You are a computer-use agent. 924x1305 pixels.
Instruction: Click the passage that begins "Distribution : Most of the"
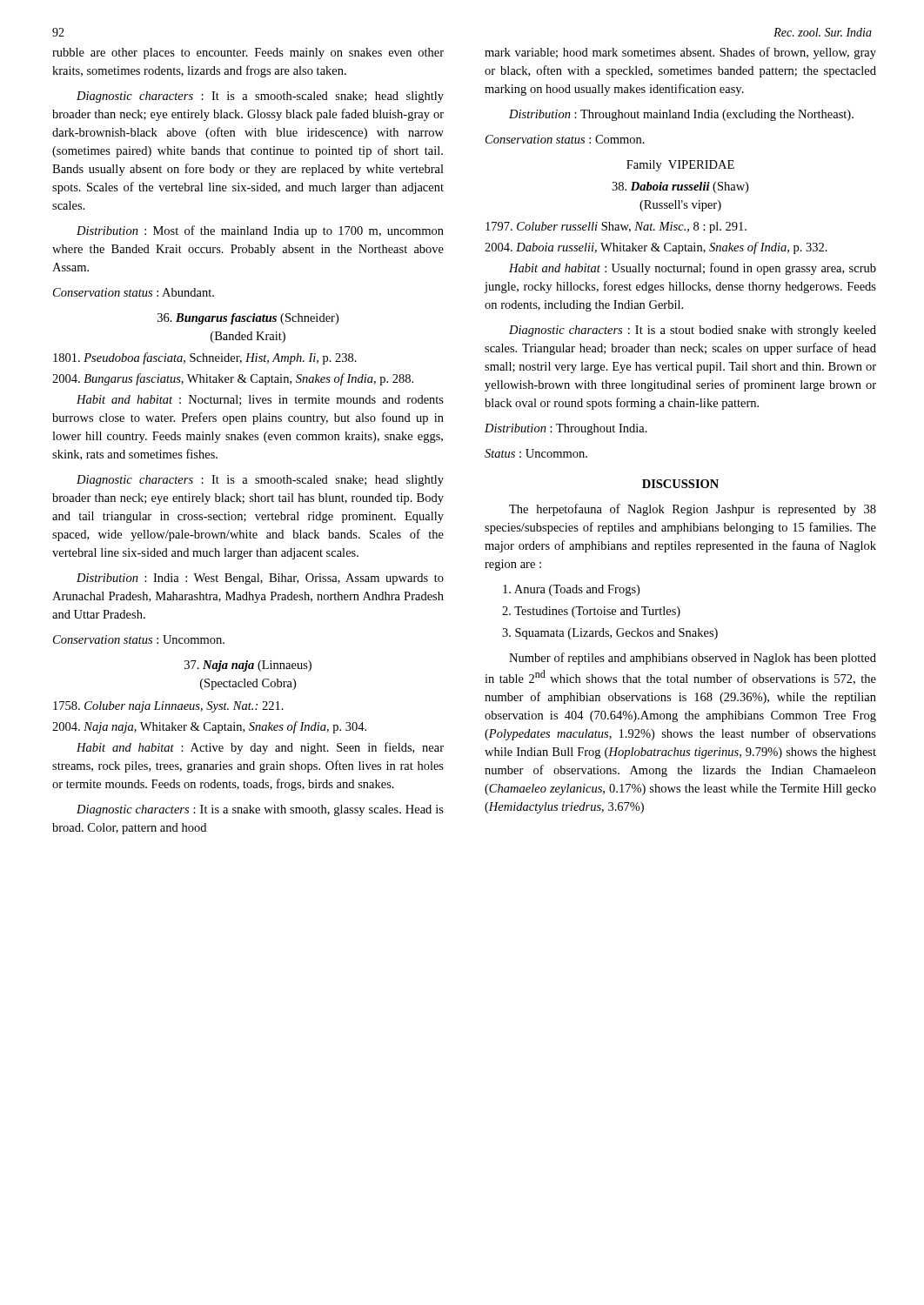coord(248,249)
